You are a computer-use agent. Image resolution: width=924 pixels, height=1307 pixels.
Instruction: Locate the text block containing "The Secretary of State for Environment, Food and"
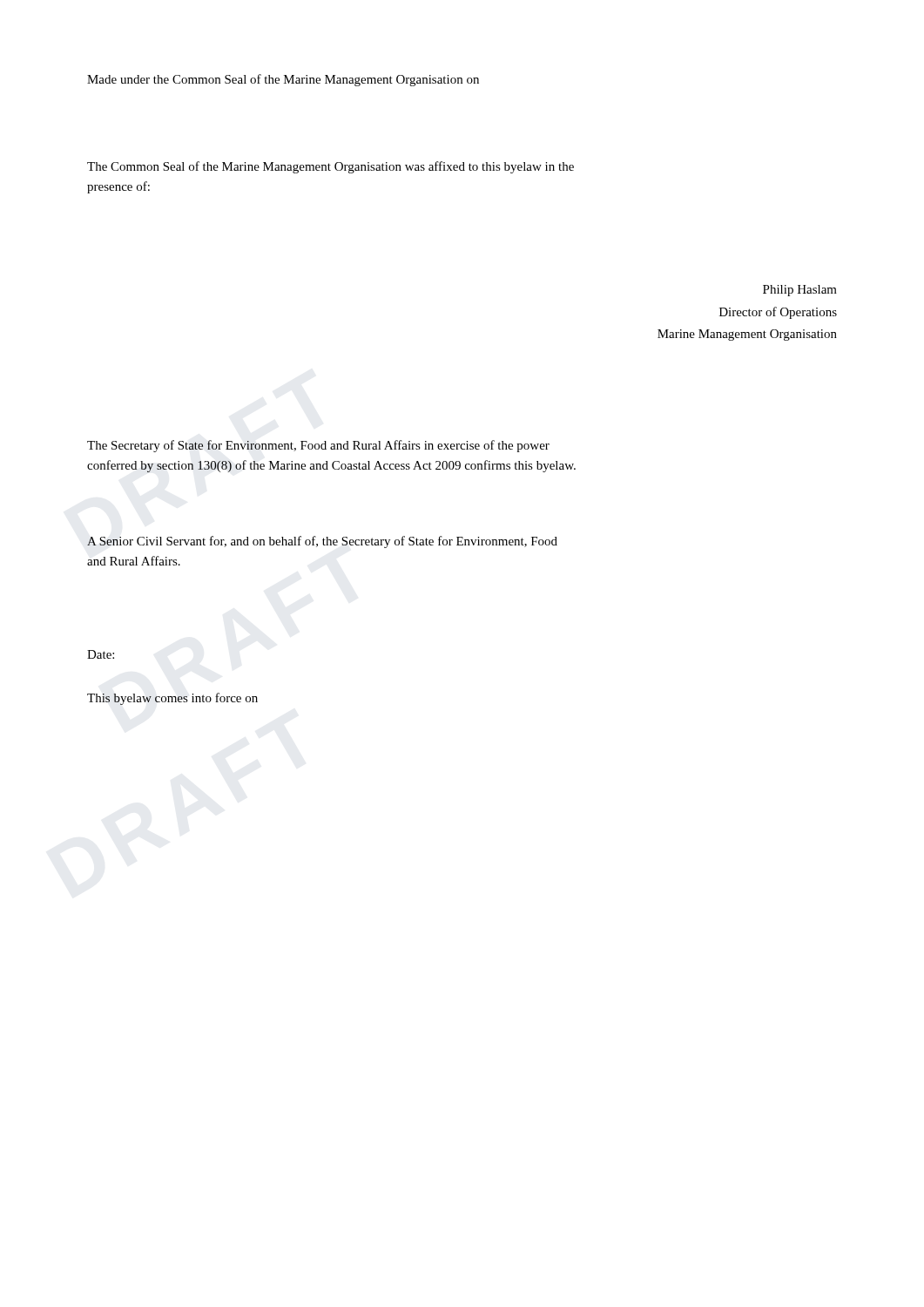(x=332, y=455)
